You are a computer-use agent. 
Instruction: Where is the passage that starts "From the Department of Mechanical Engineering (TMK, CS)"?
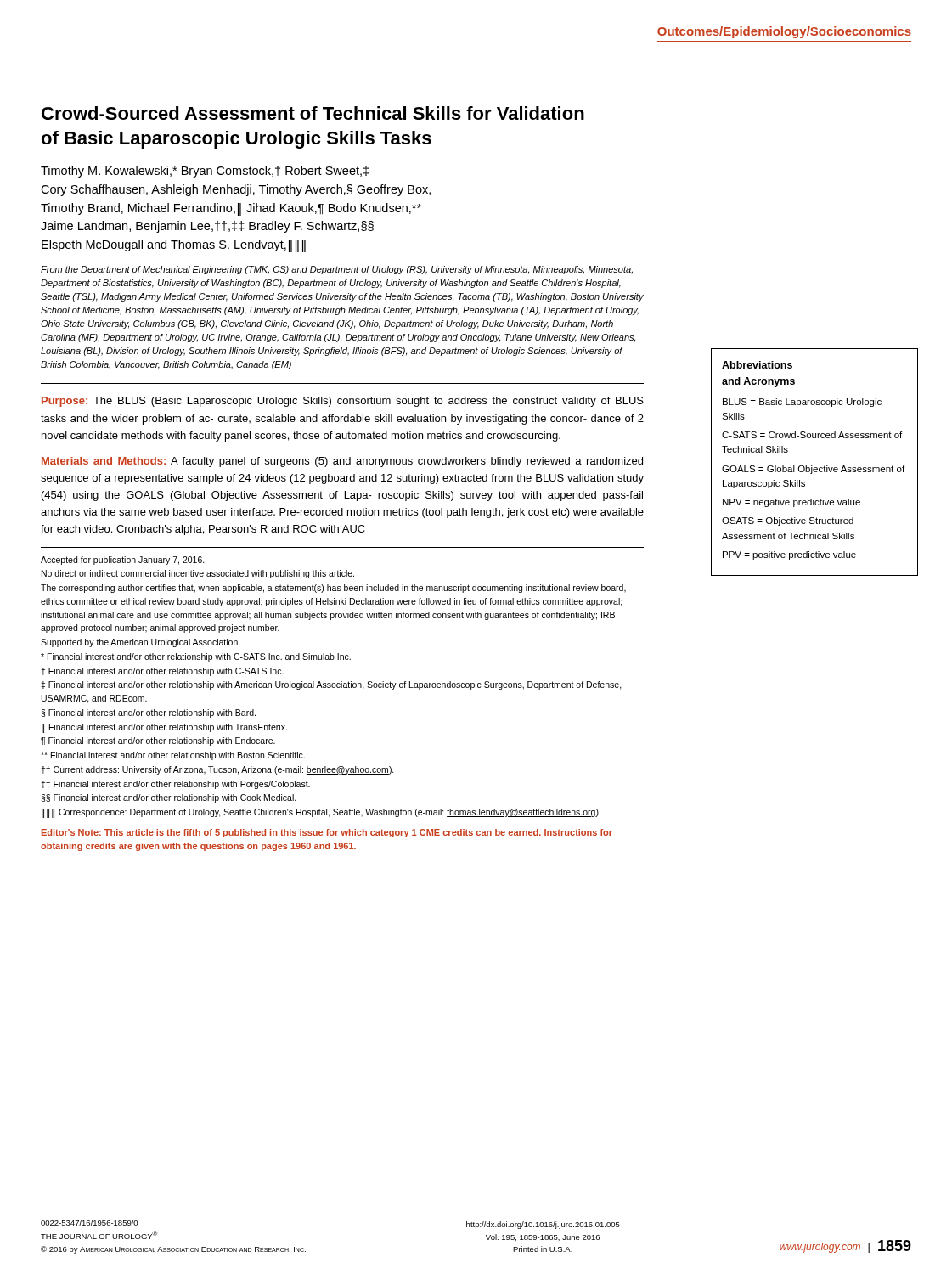(x=342, y=317)
